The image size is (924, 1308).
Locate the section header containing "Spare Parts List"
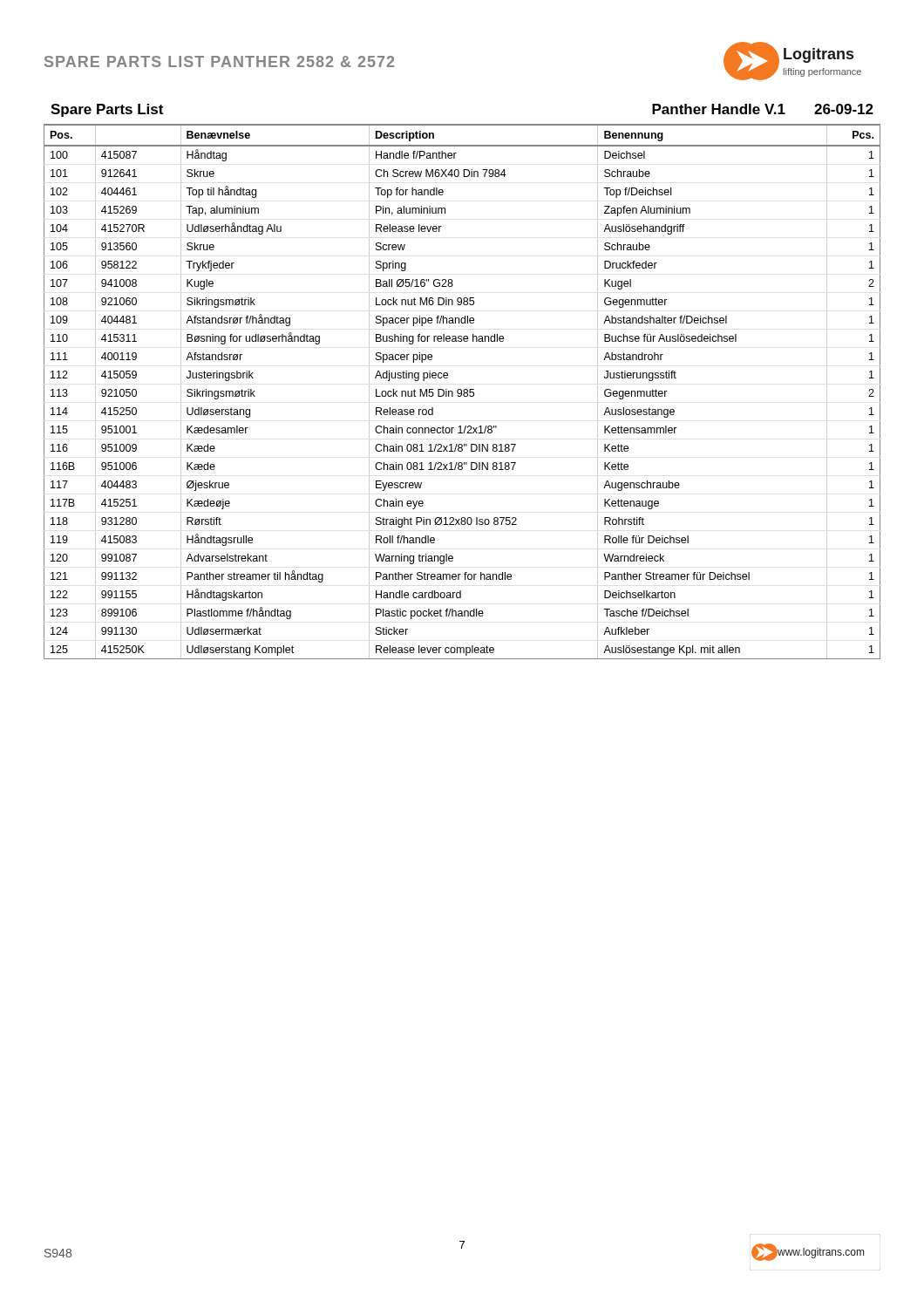click(107, 109)
